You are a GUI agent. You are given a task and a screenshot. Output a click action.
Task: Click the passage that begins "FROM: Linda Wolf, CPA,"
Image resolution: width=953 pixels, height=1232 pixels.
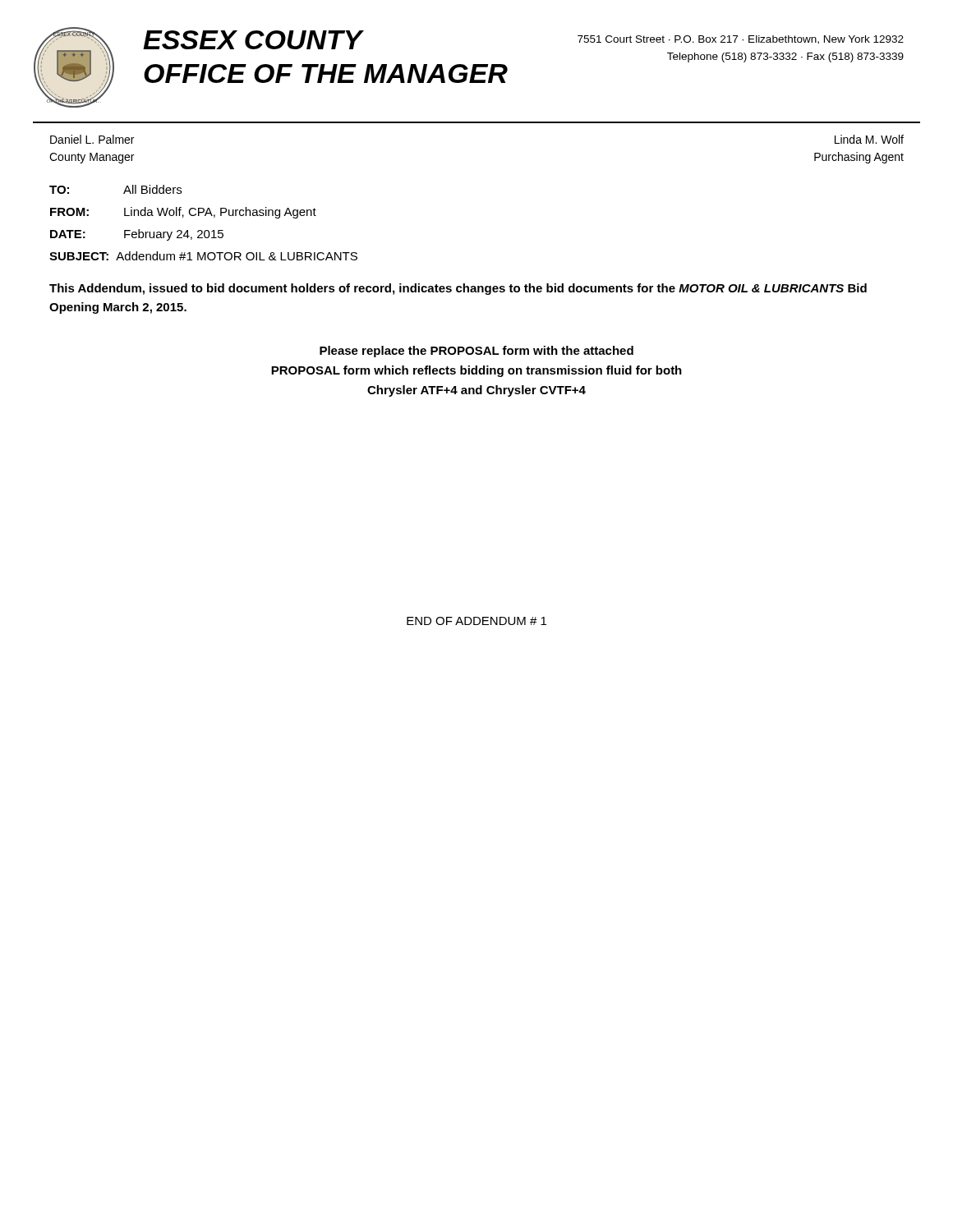pyautogui.click(x=183, y=211)
